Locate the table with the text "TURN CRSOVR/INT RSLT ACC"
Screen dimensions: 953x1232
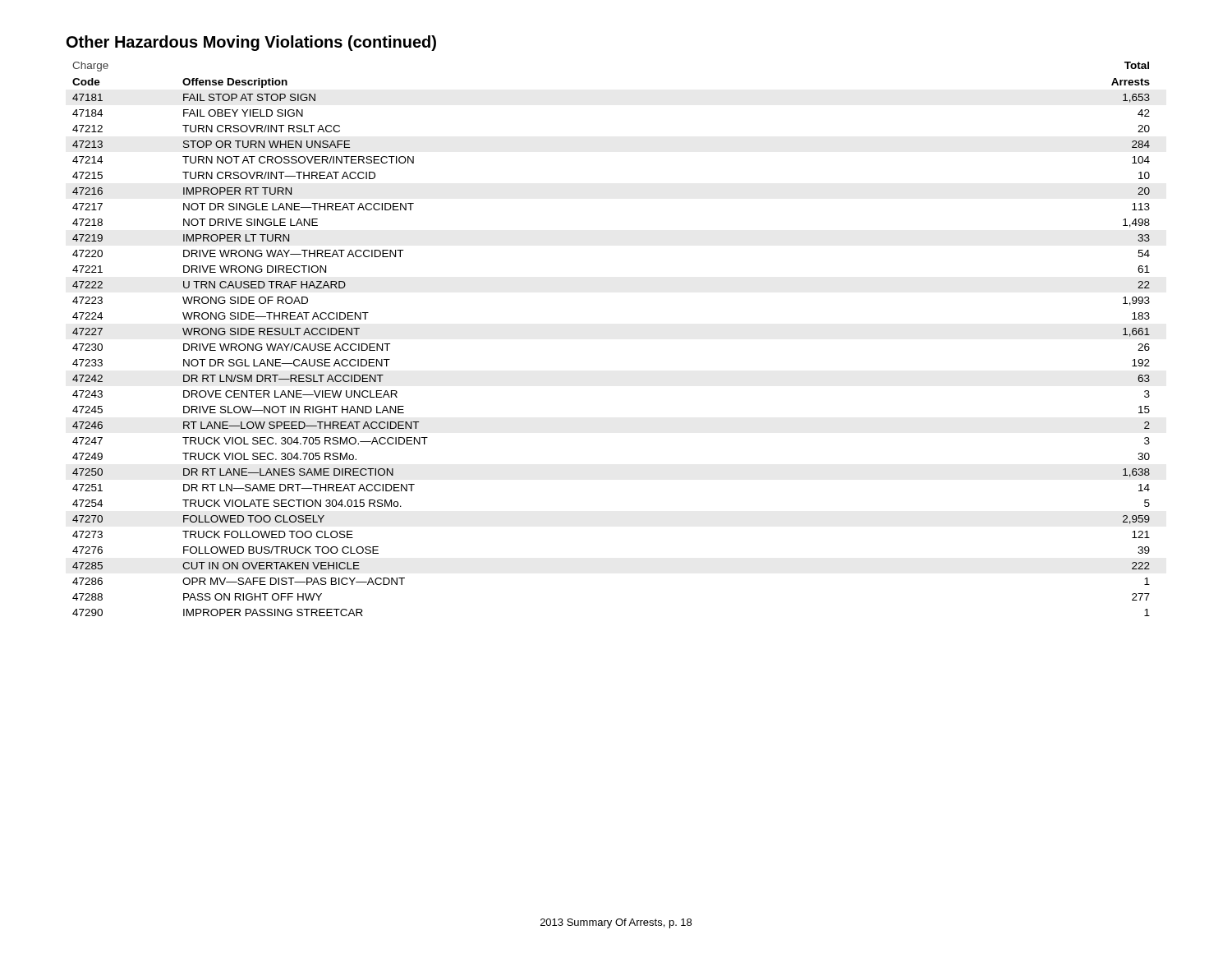[616, 339]
